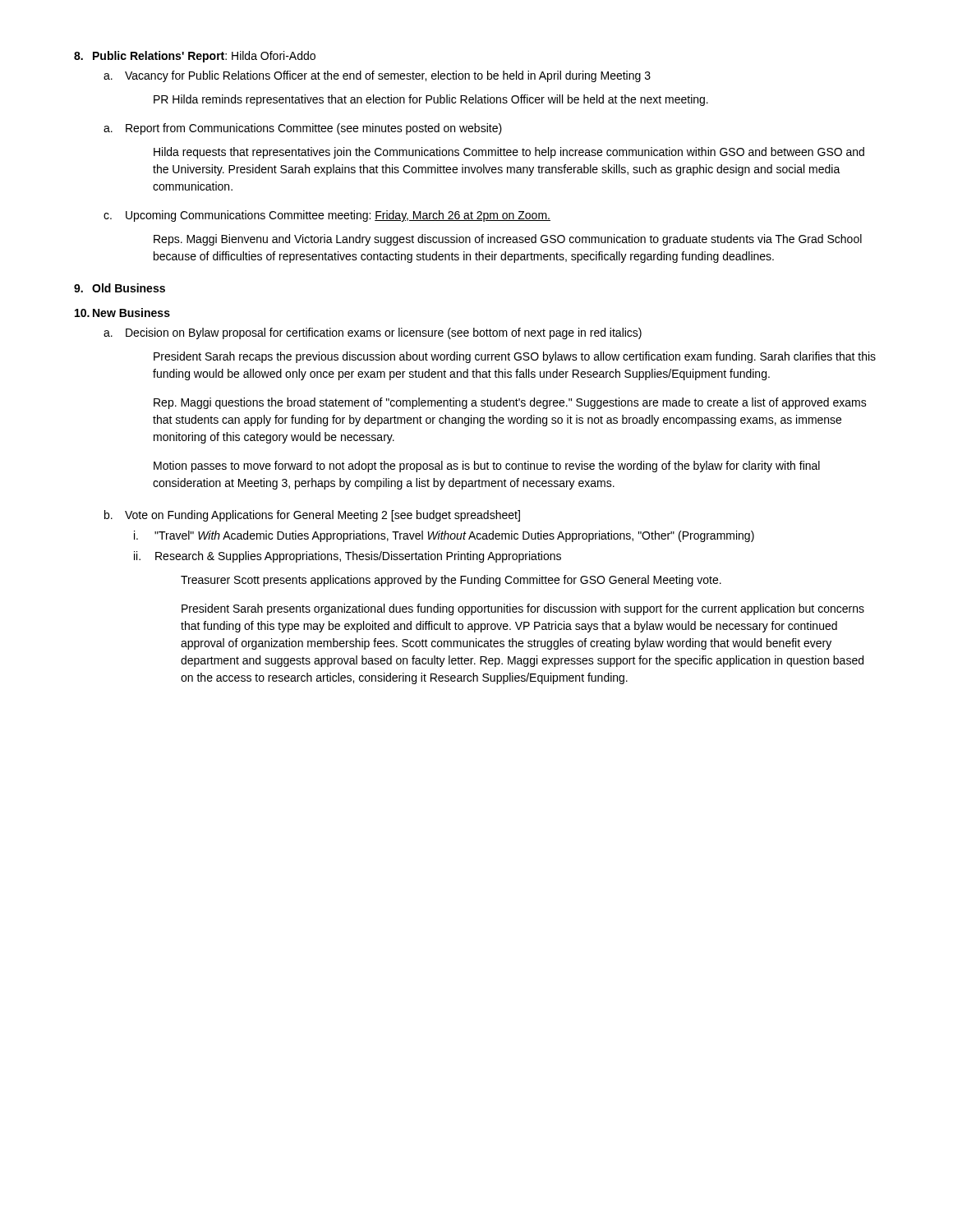953x1232 pixels.
Task: Locate the text block starting "President Sarah recaps the previous"
Action: [x=514, y=365]
